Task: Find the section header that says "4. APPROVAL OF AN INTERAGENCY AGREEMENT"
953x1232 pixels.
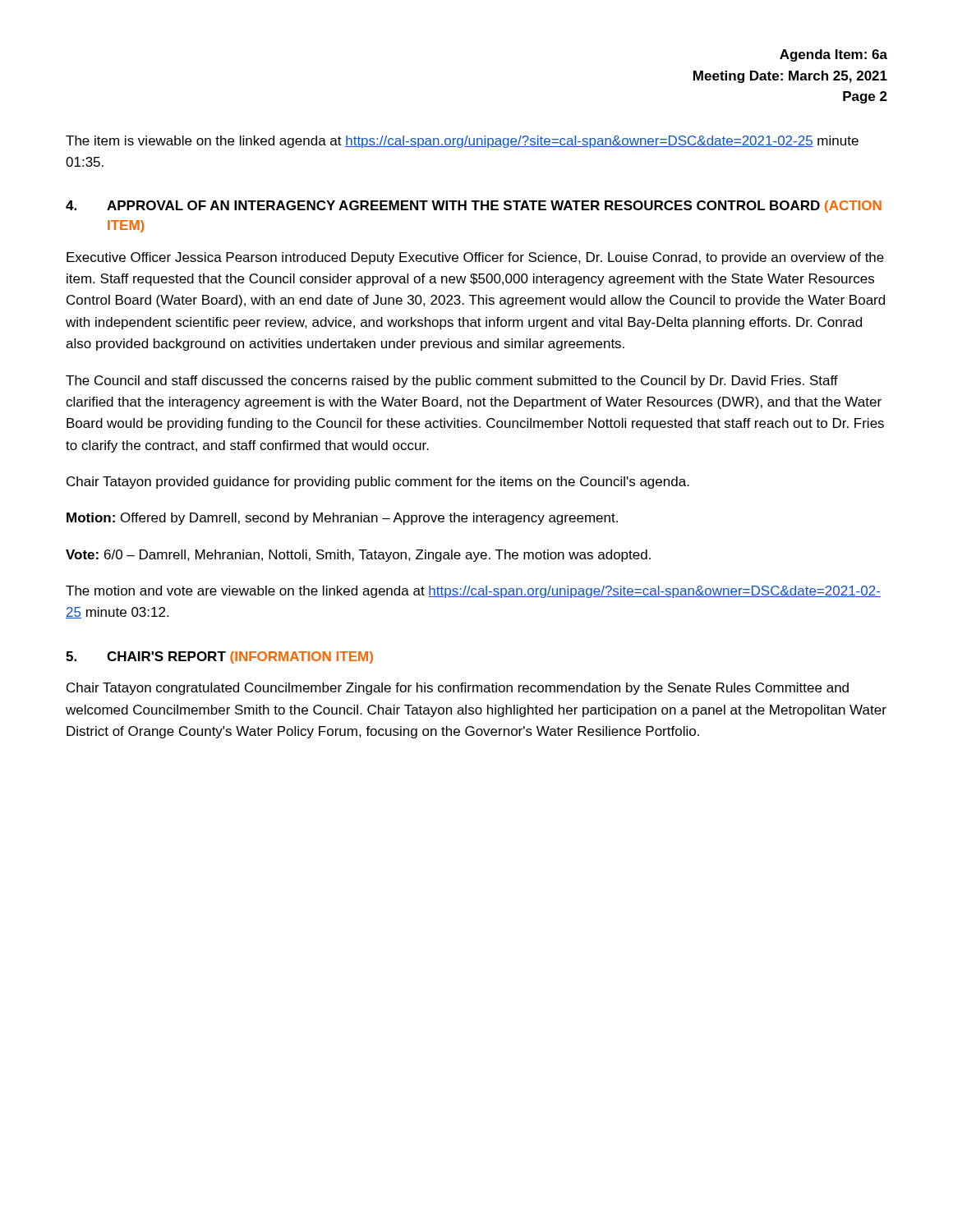Action: (x=476, y=216)
